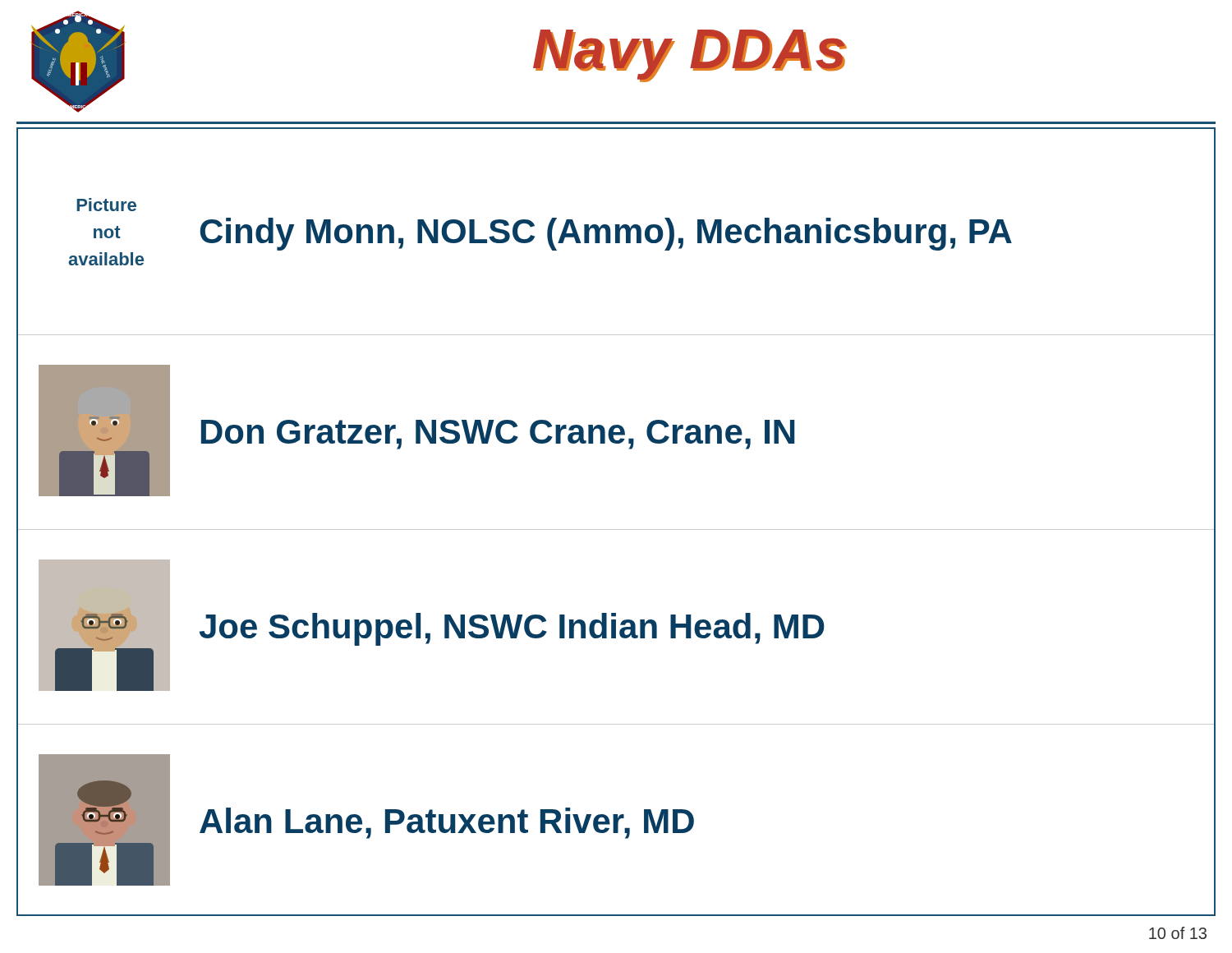
Task: Point to the element starting "Don Gratzer, NSWC Crane, Crane, IN"
Action: [x=498, y=432]
